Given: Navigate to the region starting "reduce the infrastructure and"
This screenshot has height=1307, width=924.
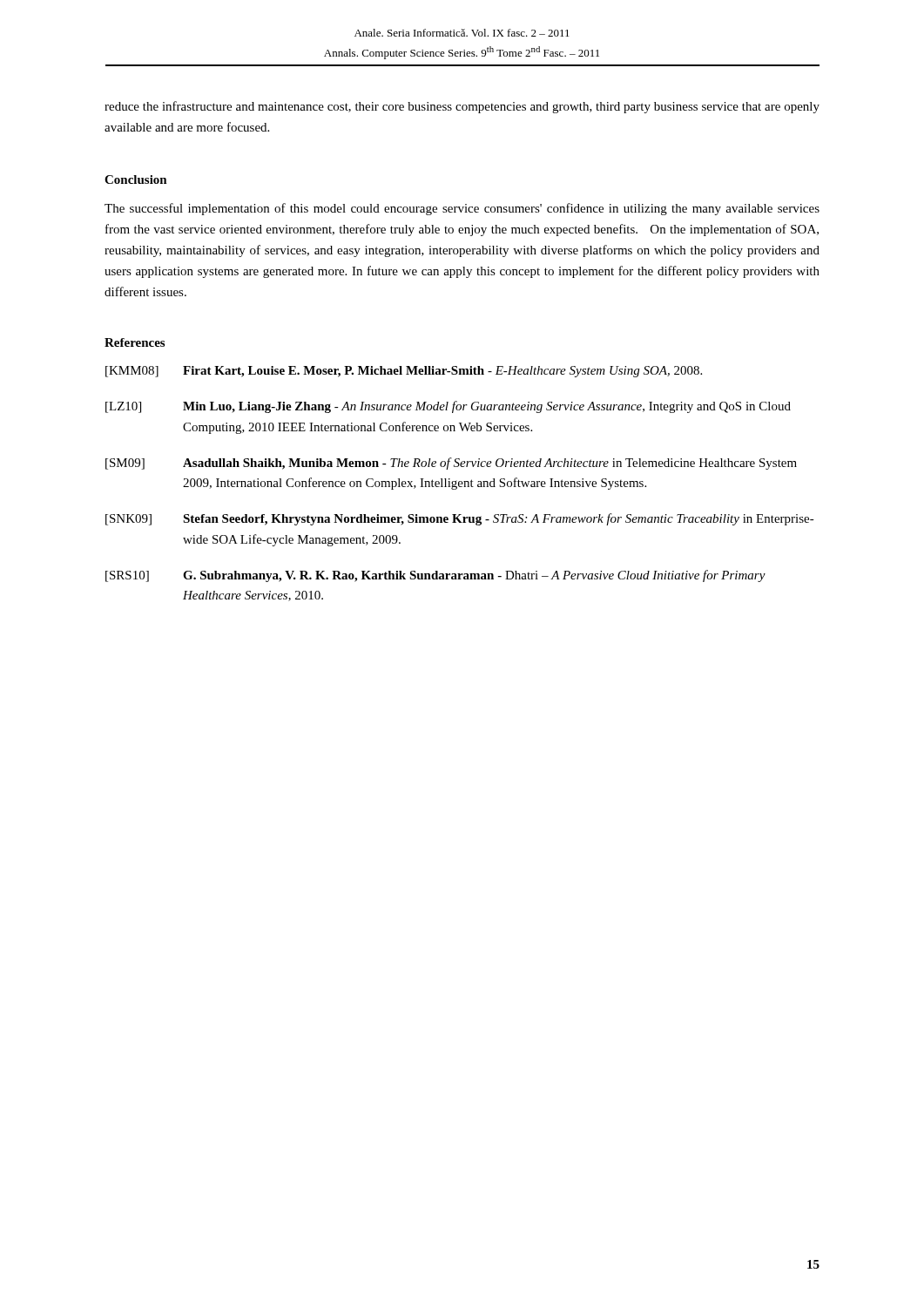Looking at the screenshot, I should coord(462,117).
